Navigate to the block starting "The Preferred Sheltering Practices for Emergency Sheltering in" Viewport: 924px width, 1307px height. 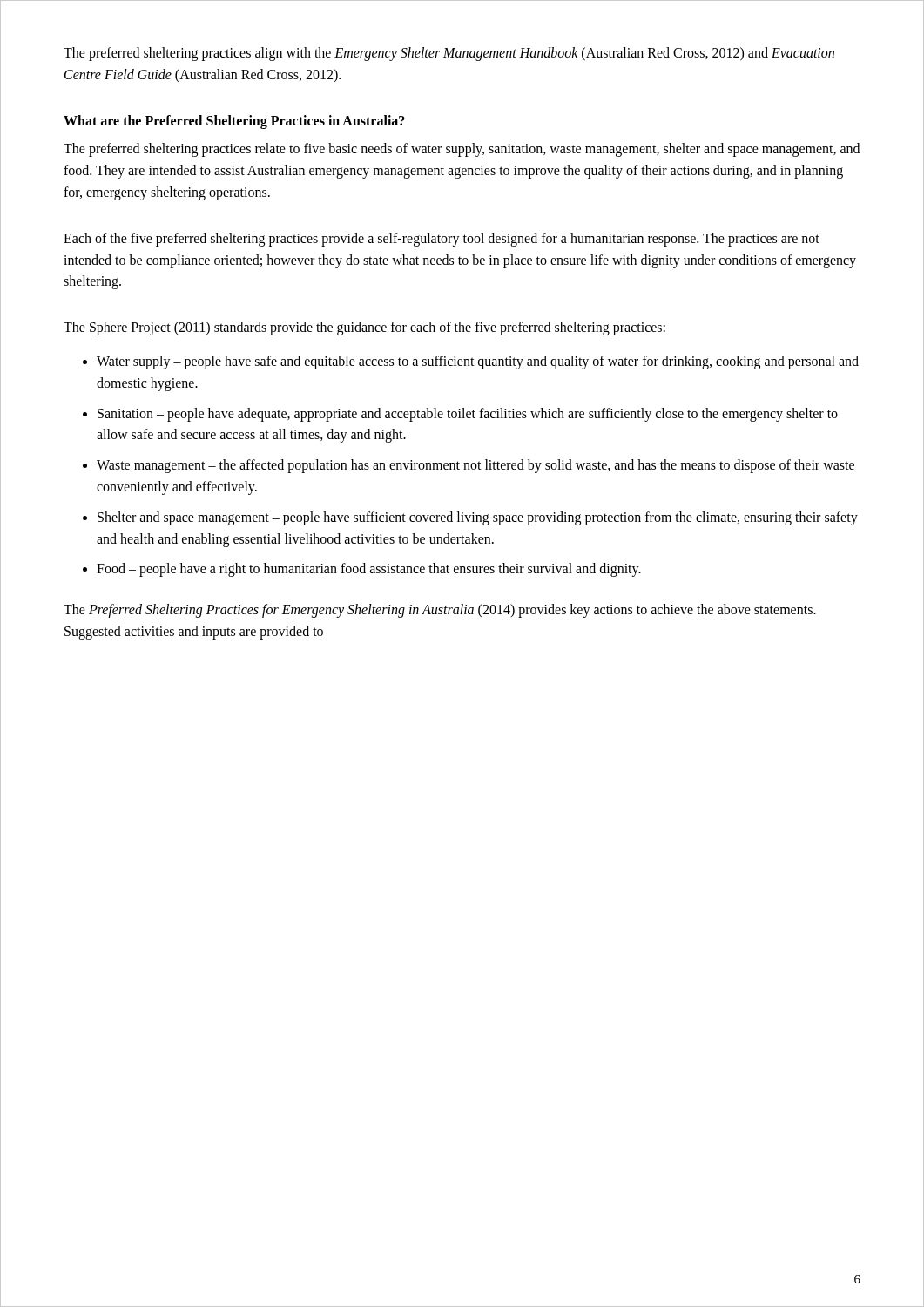coord(462,621)
